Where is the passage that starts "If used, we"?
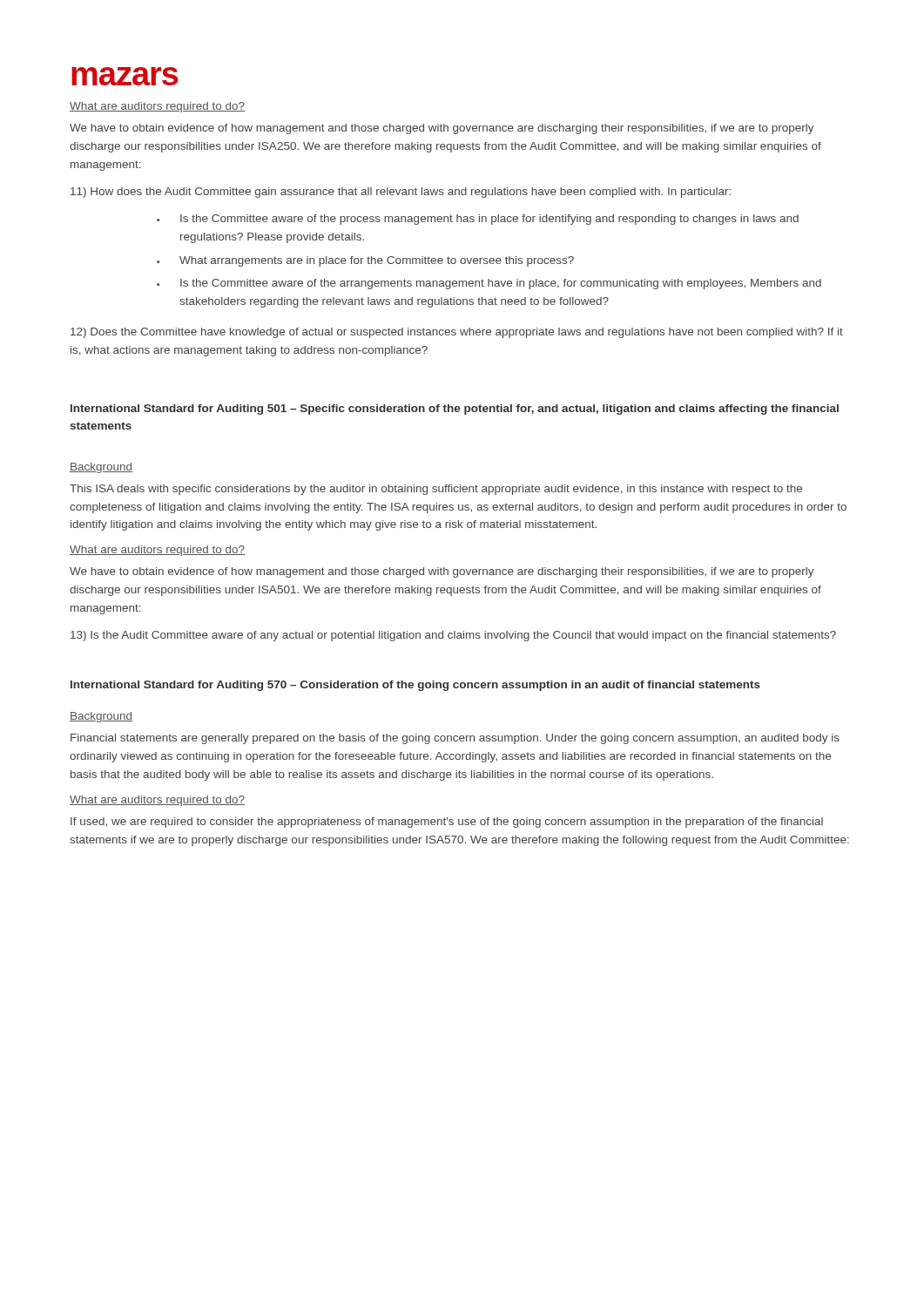This screenshot has height=1307, width=924. click(x=460, y=830)
